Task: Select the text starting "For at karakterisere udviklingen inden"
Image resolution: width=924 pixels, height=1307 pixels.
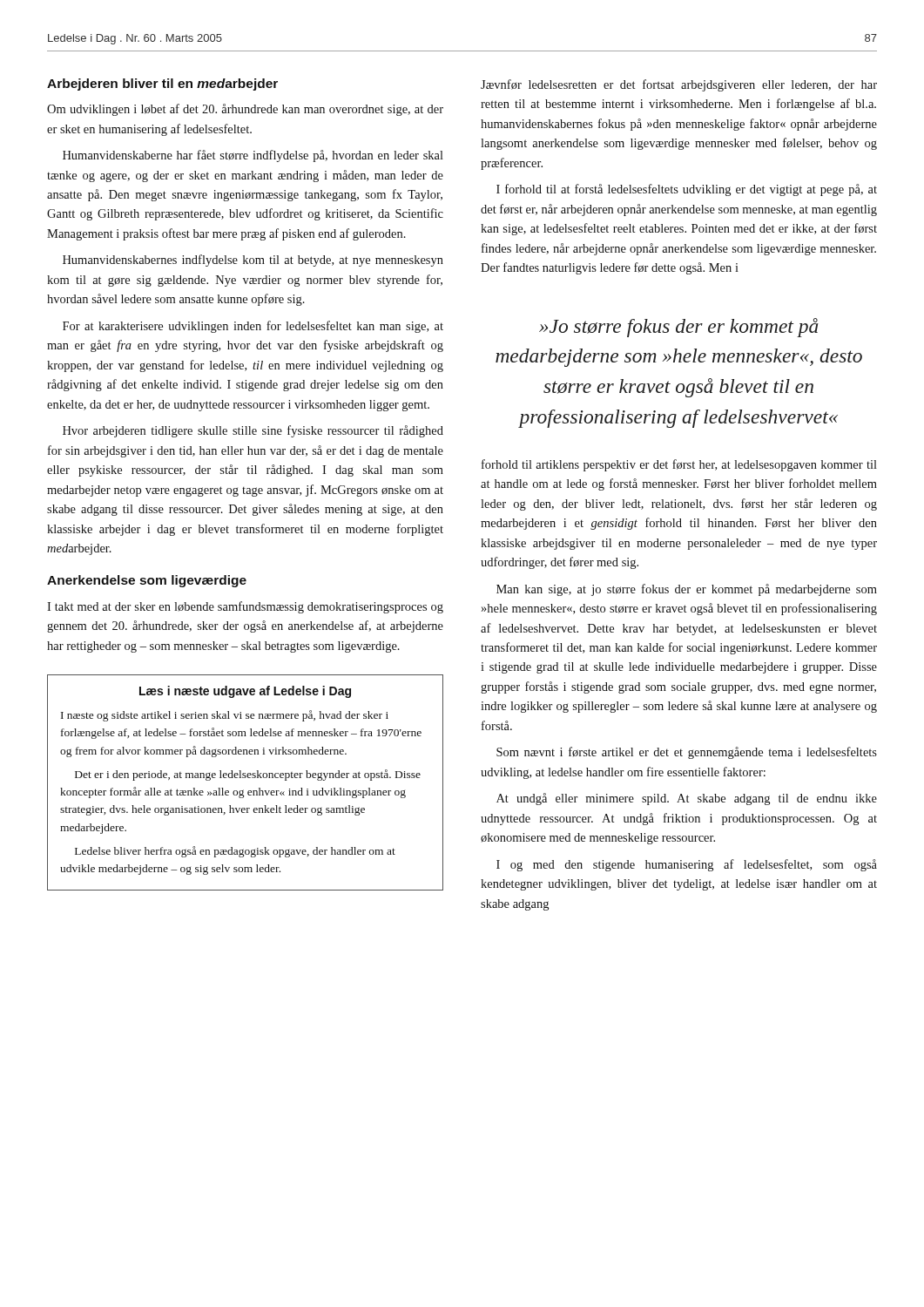Action: [245, 365]
